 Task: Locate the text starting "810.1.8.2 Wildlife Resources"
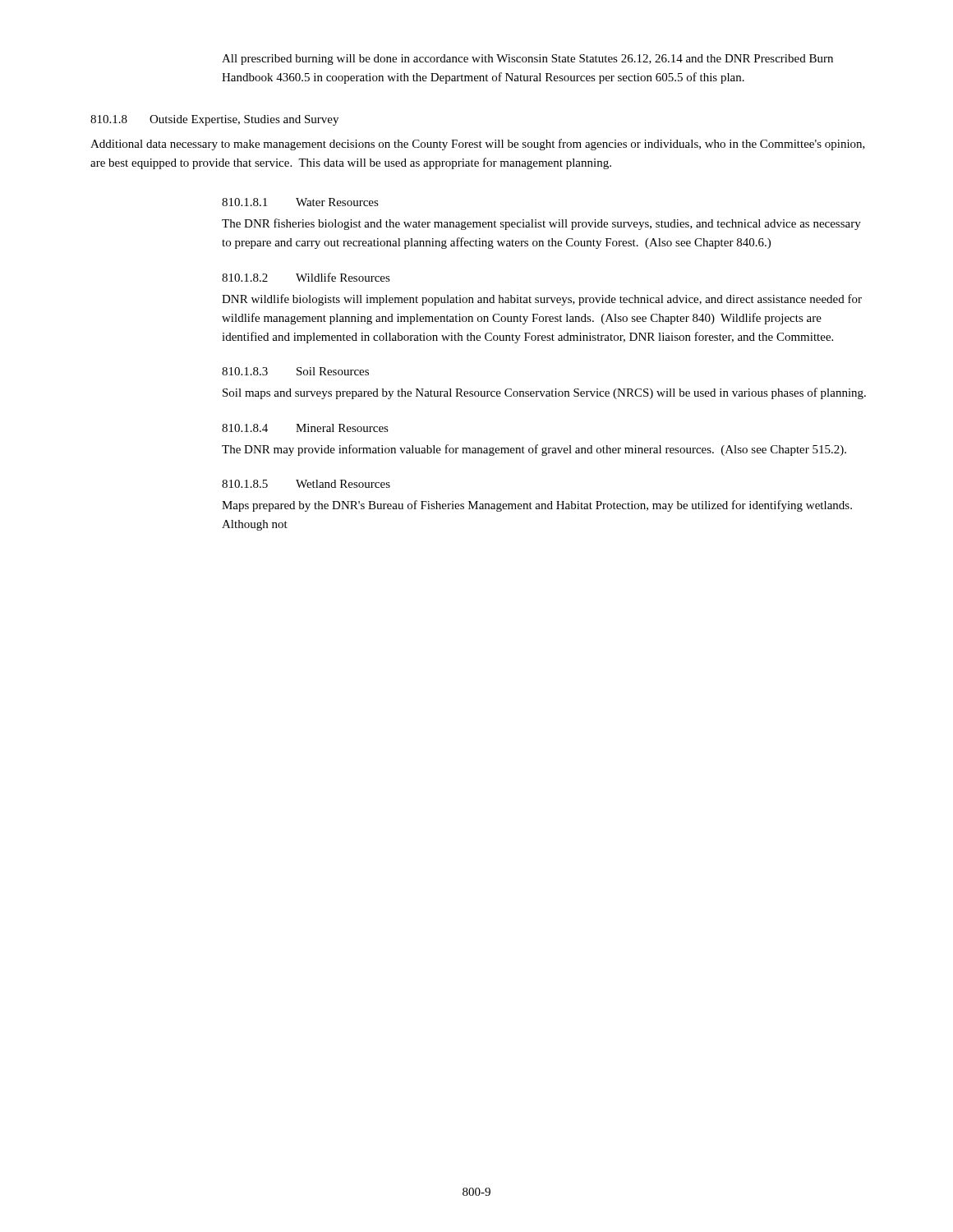306,278
